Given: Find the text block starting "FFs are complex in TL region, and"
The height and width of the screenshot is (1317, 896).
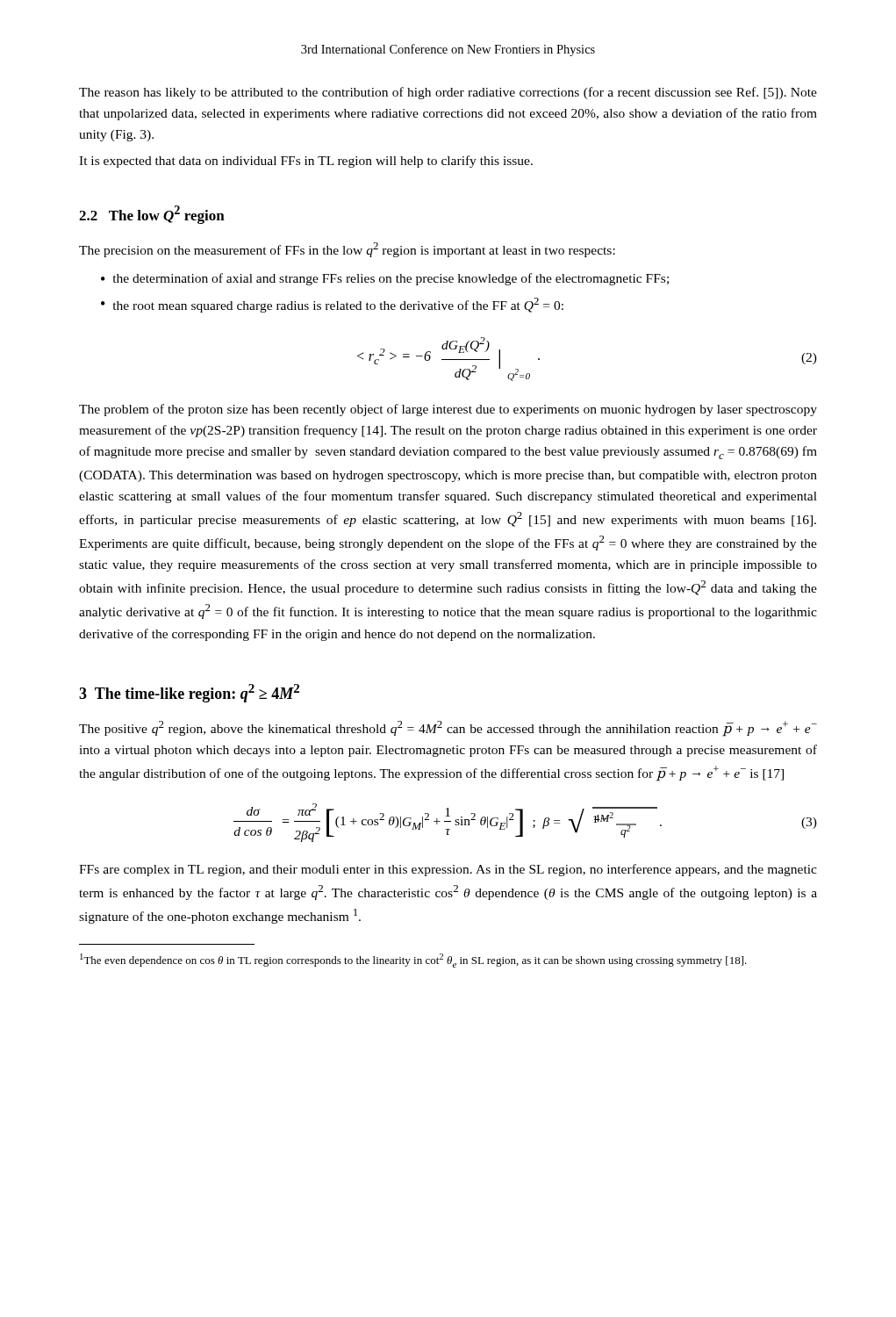Looking at the screenshot, I should pos(448,893).
